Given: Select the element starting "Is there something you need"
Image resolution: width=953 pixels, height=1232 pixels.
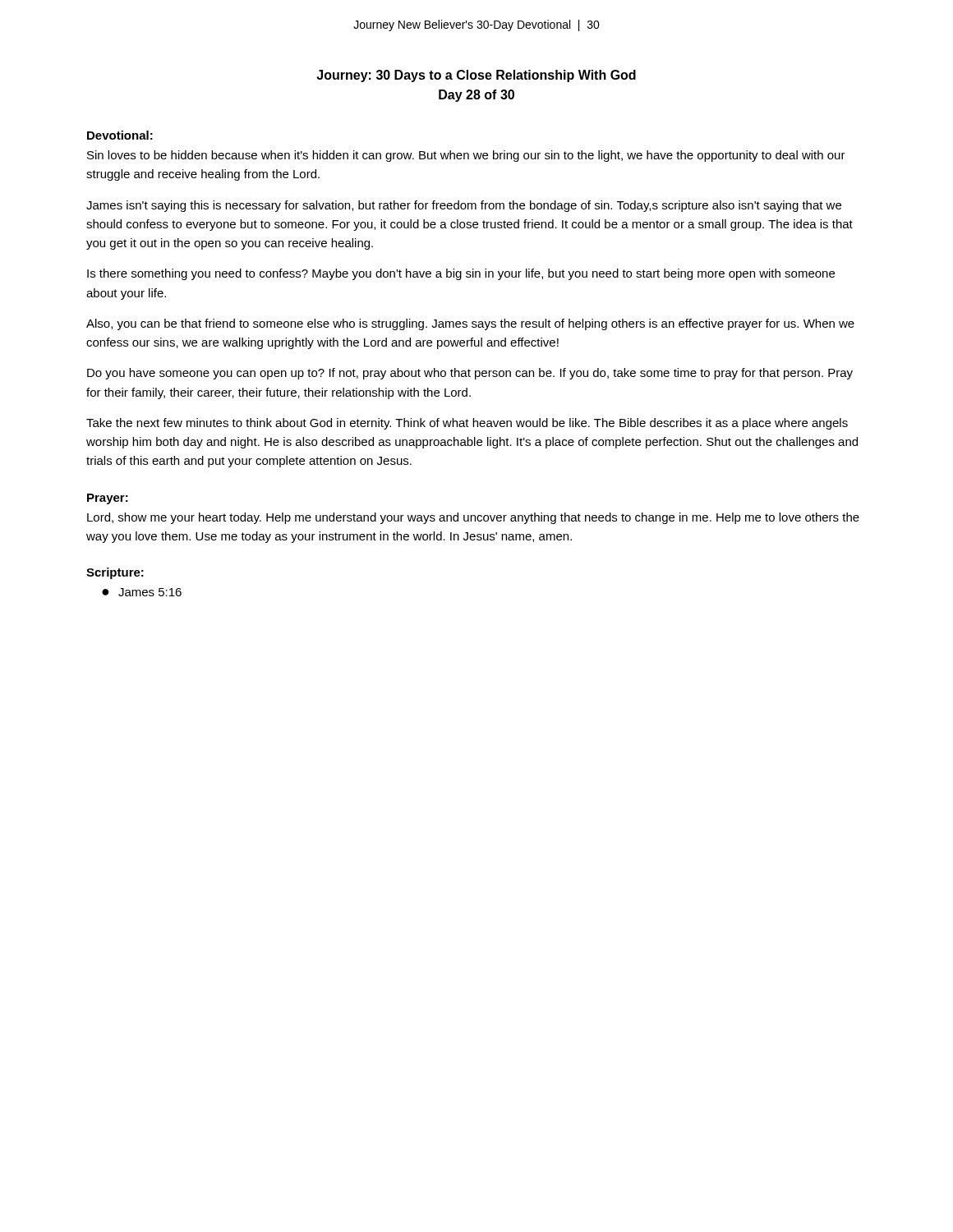Looking at the screenshot, I should point(461,283).
